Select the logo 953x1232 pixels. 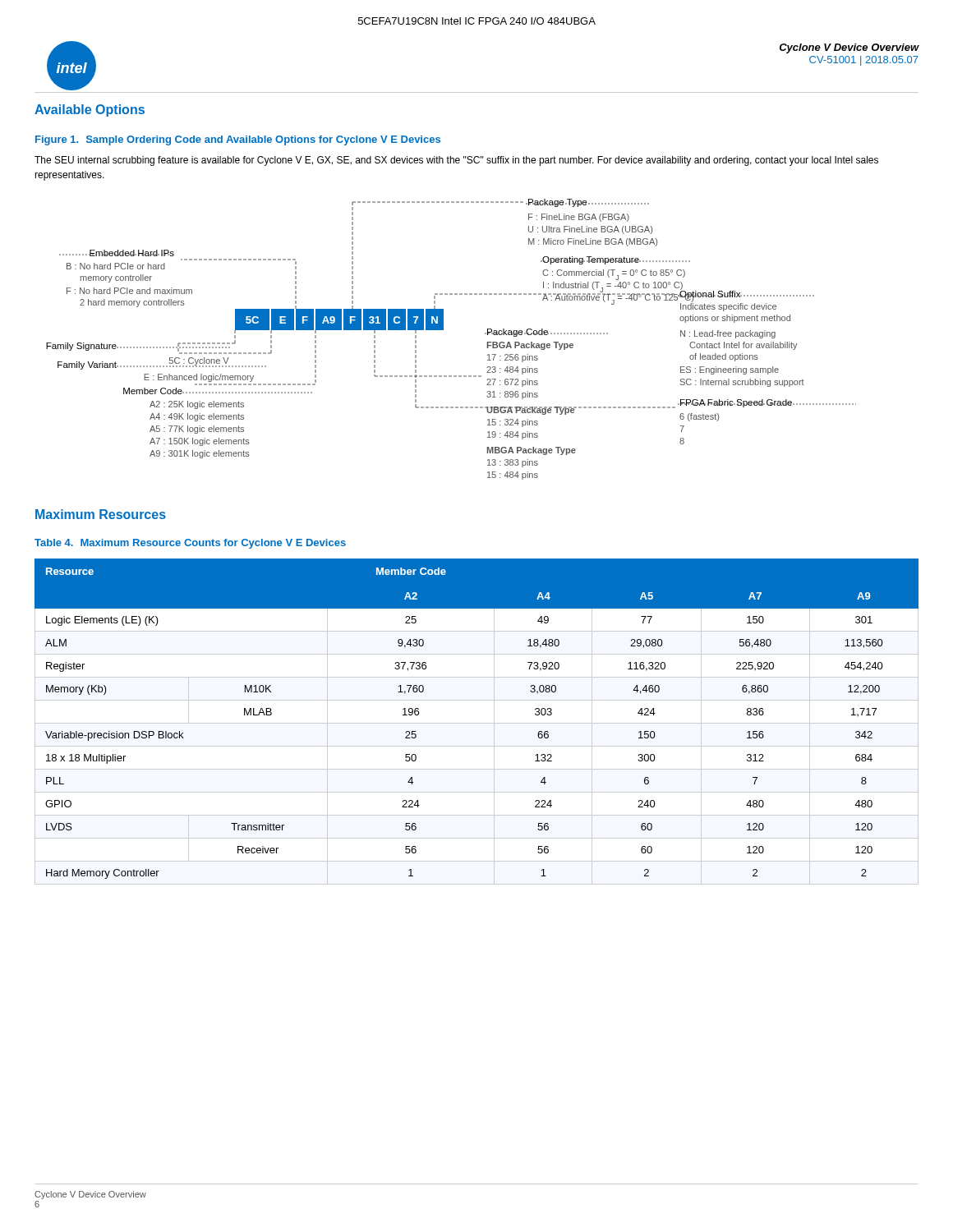pos(71,66)
